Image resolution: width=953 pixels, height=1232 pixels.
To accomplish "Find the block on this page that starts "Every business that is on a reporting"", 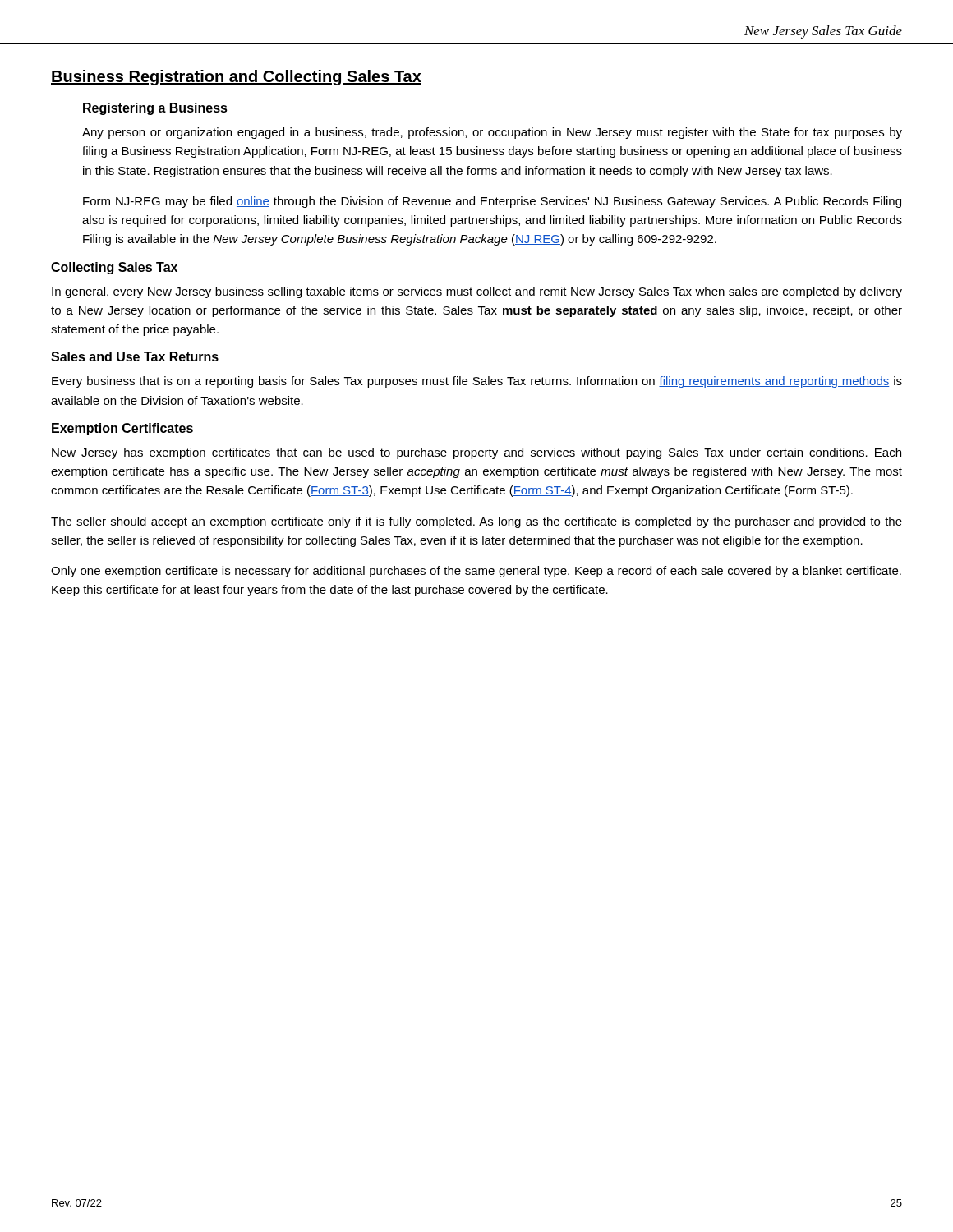I will pyautogui.click(x=476, y=390).
